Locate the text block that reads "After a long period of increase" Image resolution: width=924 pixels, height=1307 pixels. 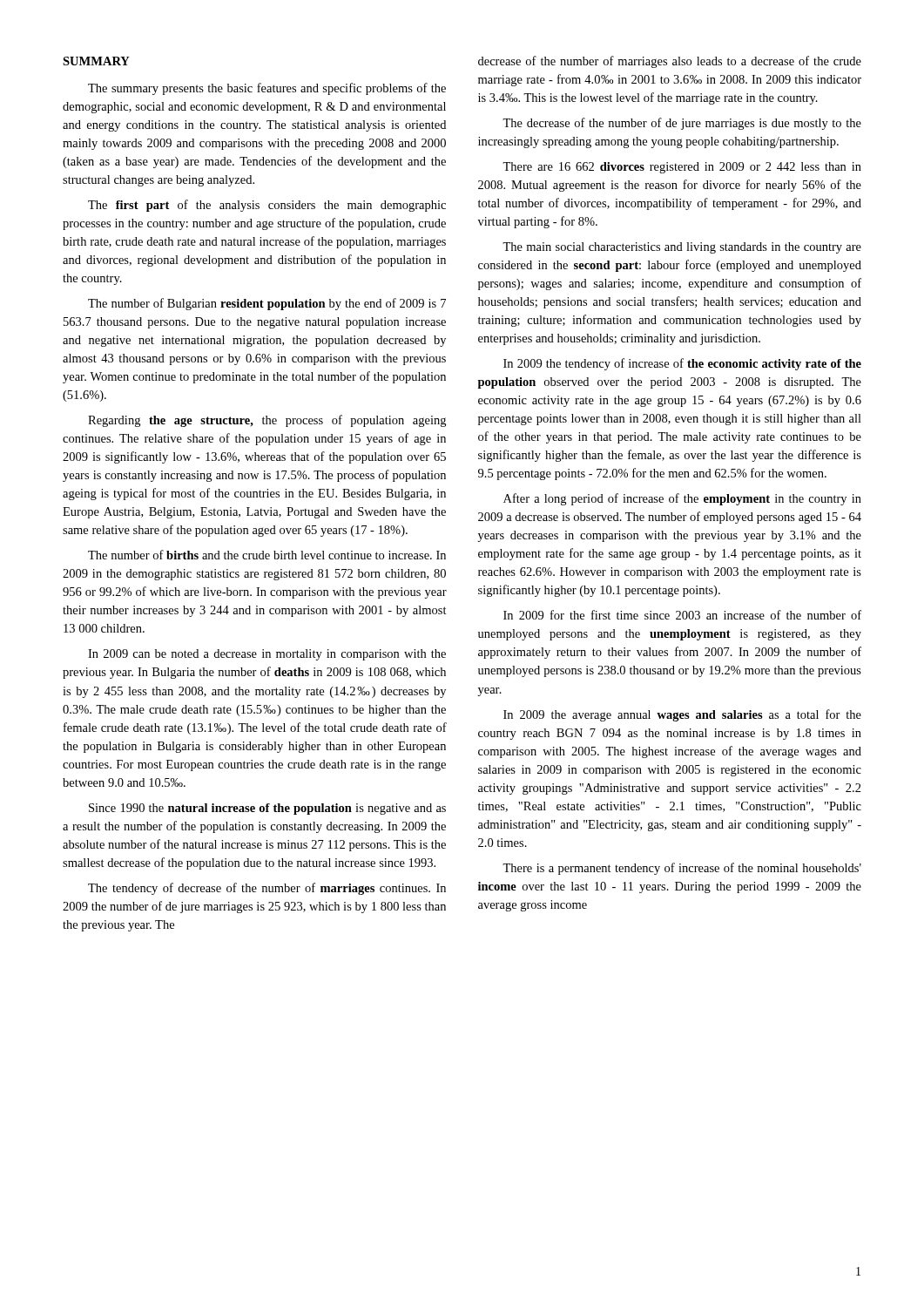[669, 545]
